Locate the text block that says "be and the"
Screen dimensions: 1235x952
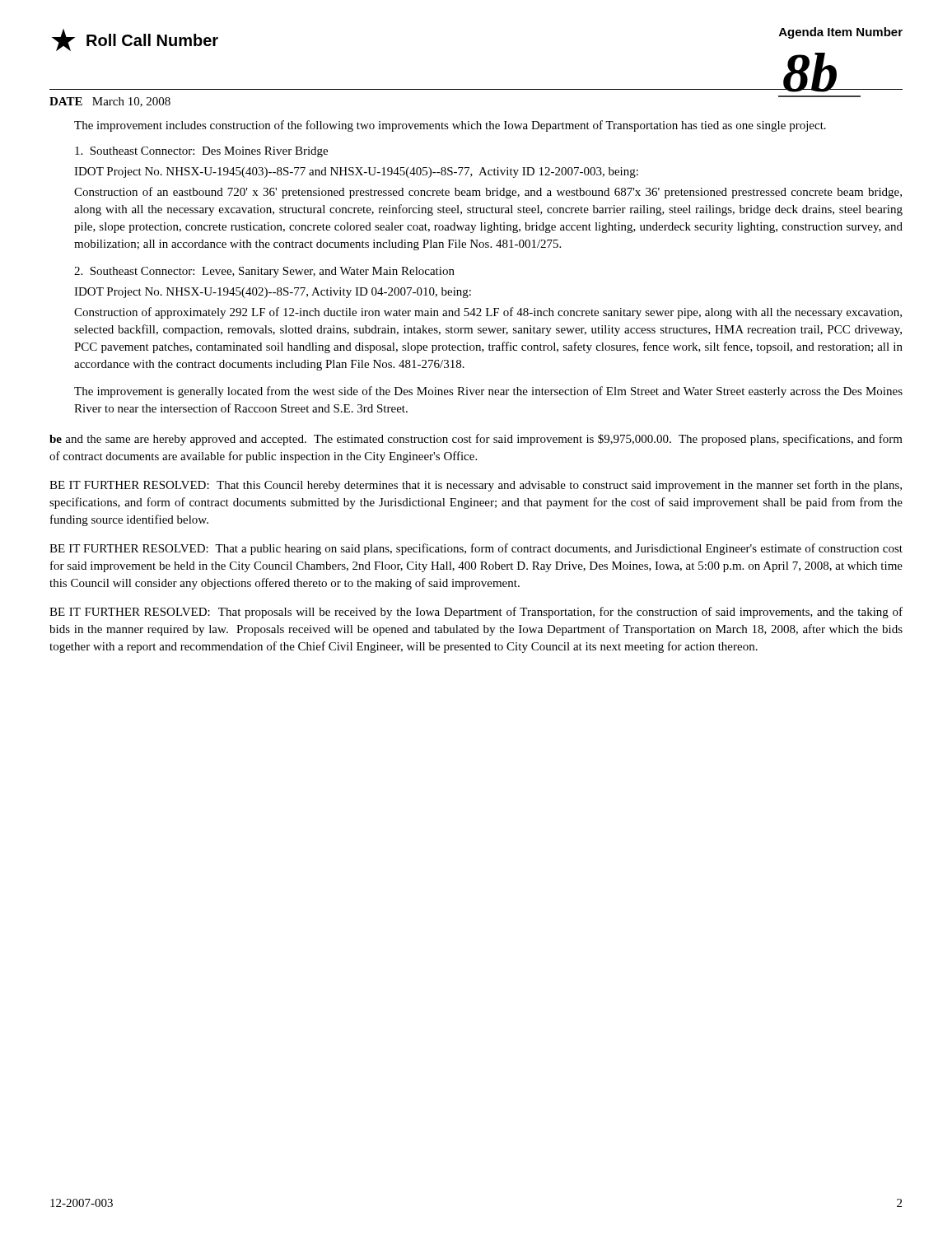476,448
